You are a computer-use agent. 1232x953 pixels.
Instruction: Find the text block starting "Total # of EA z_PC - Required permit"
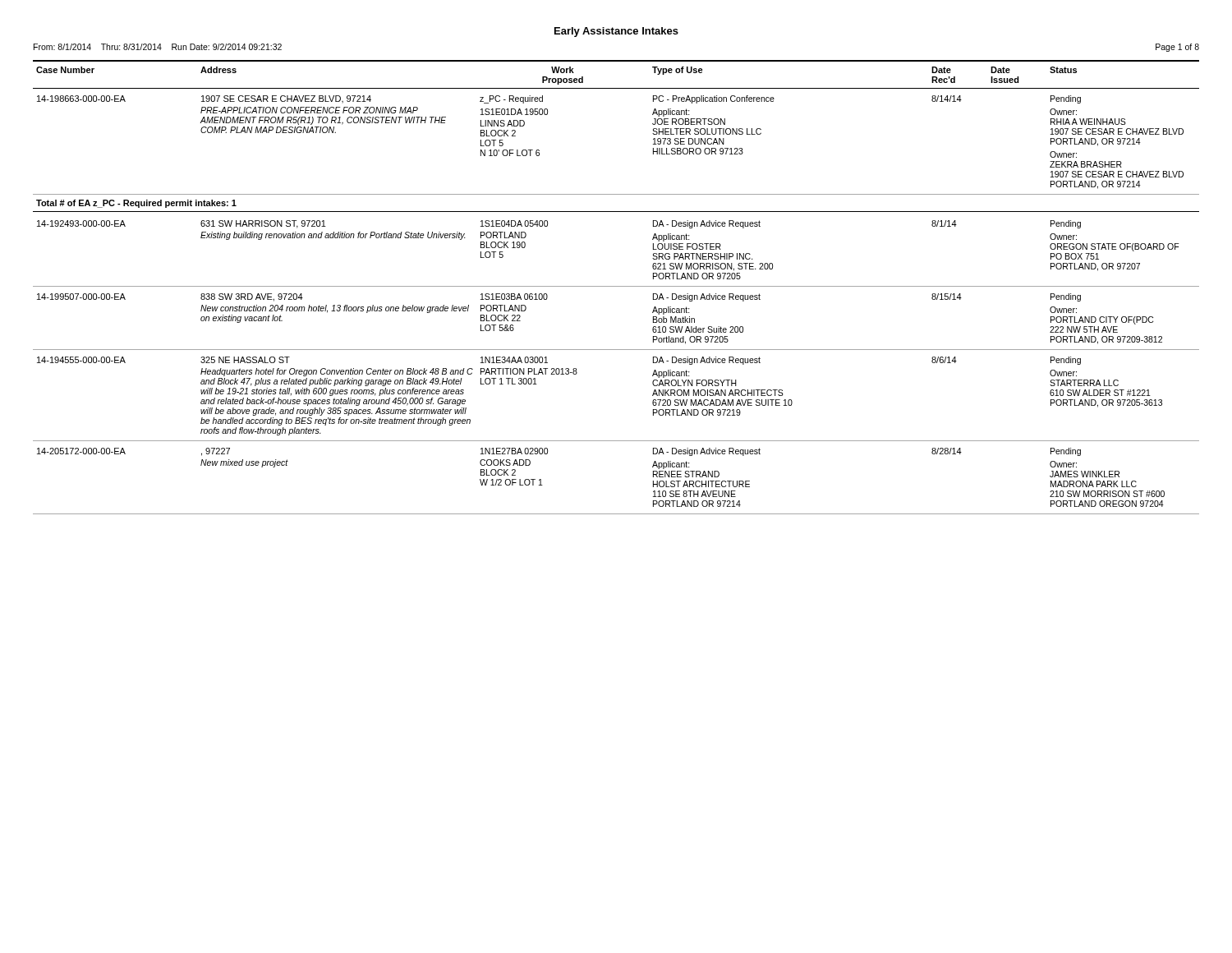(136, 203)
